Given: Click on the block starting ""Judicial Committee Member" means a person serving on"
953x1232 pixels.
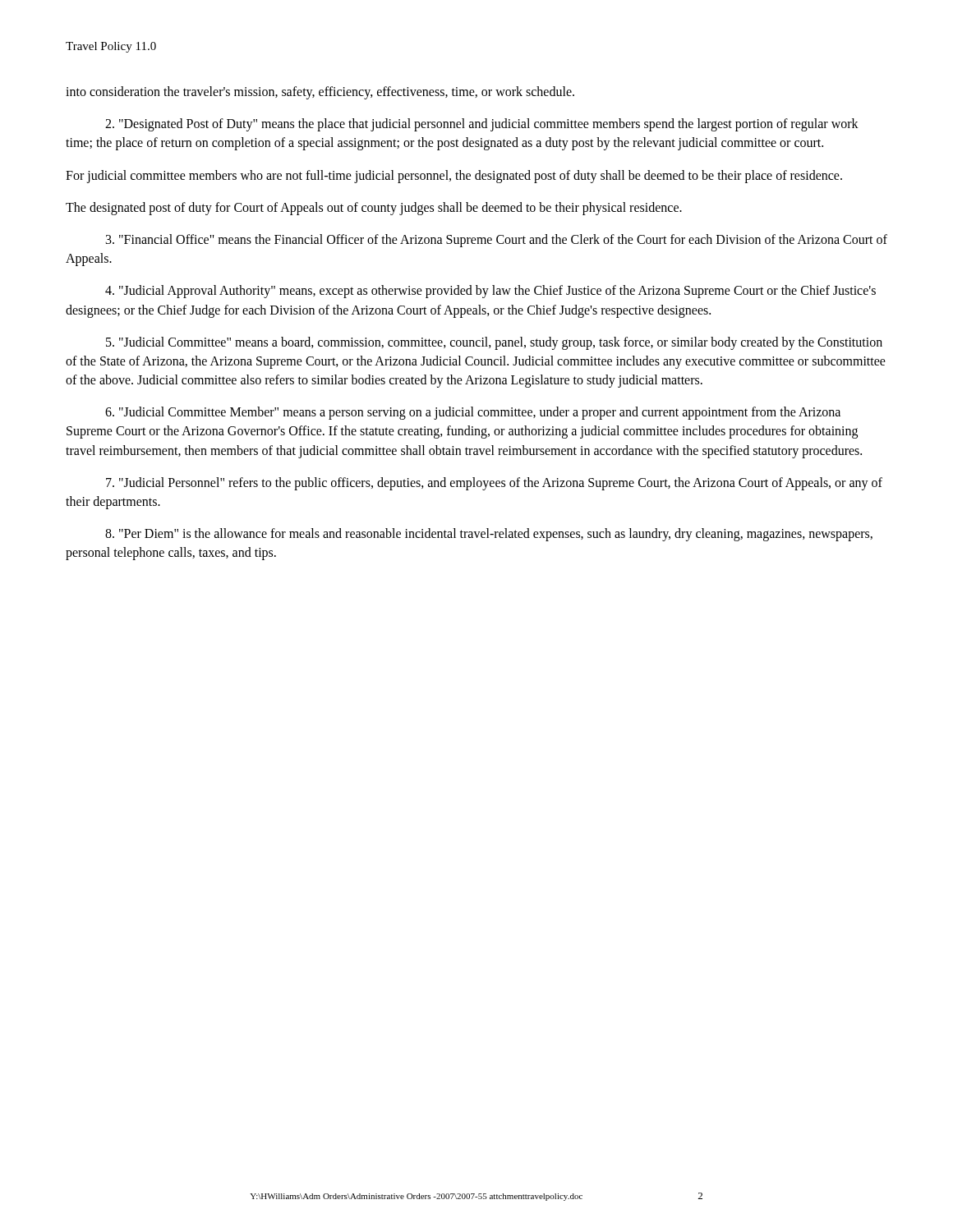Looking at the screenshot, I should tap(464, 431).
